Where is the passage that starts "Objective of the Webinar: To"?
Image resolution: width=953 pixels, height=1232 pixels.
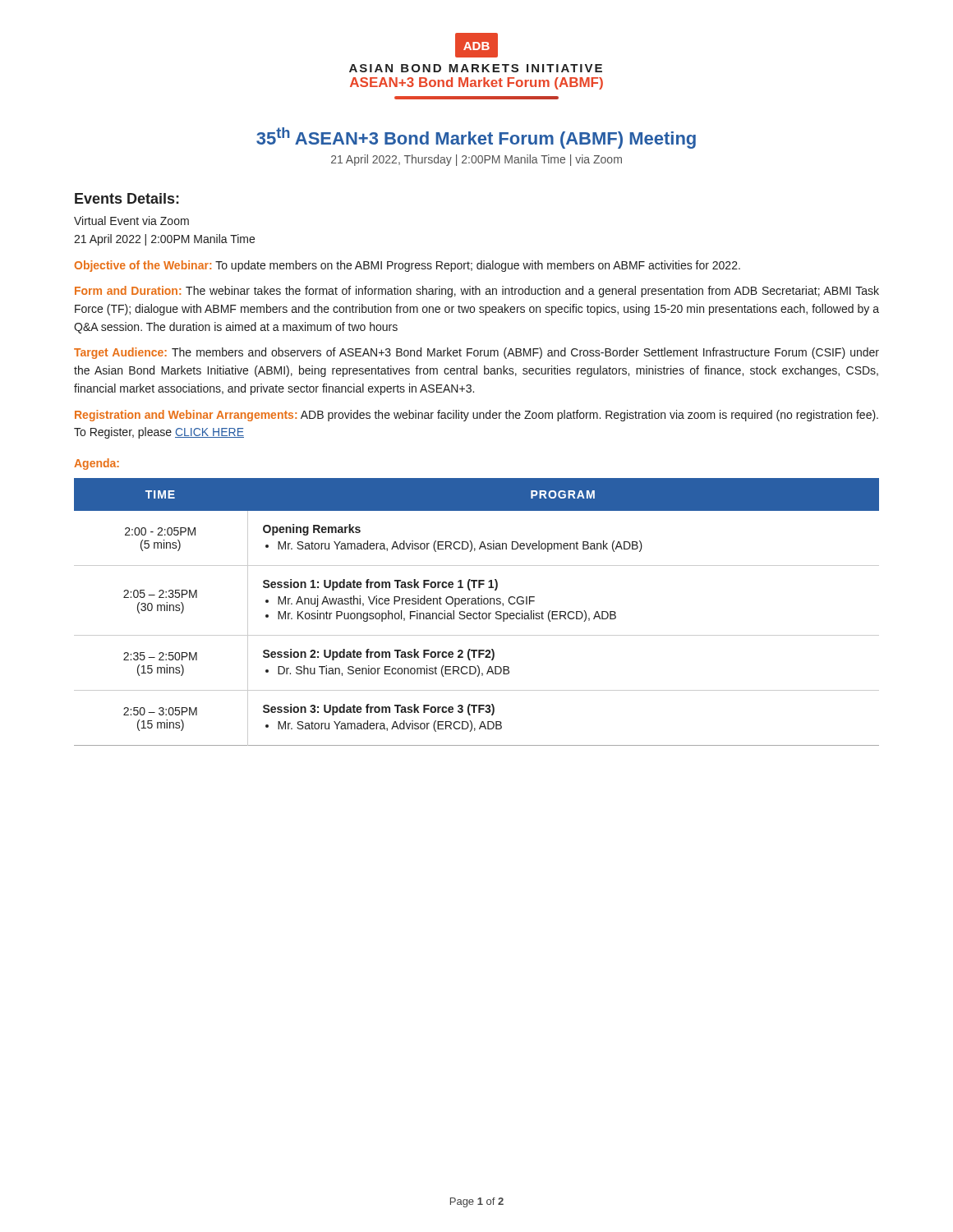click(x=407, y=265)
